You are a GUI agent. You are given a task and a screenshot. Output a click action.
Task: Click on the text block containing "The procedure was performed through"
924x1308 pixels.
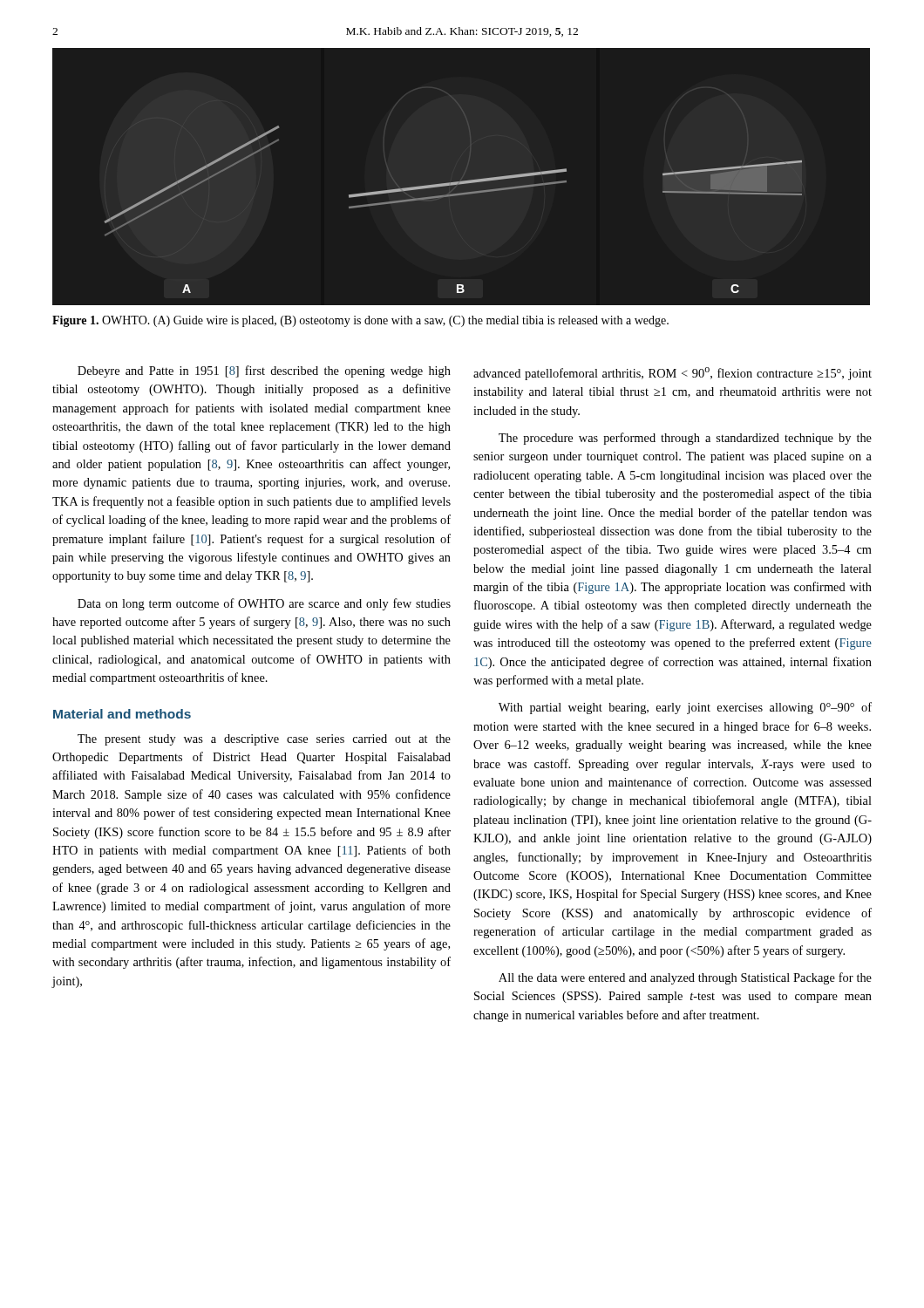point(673,559)
